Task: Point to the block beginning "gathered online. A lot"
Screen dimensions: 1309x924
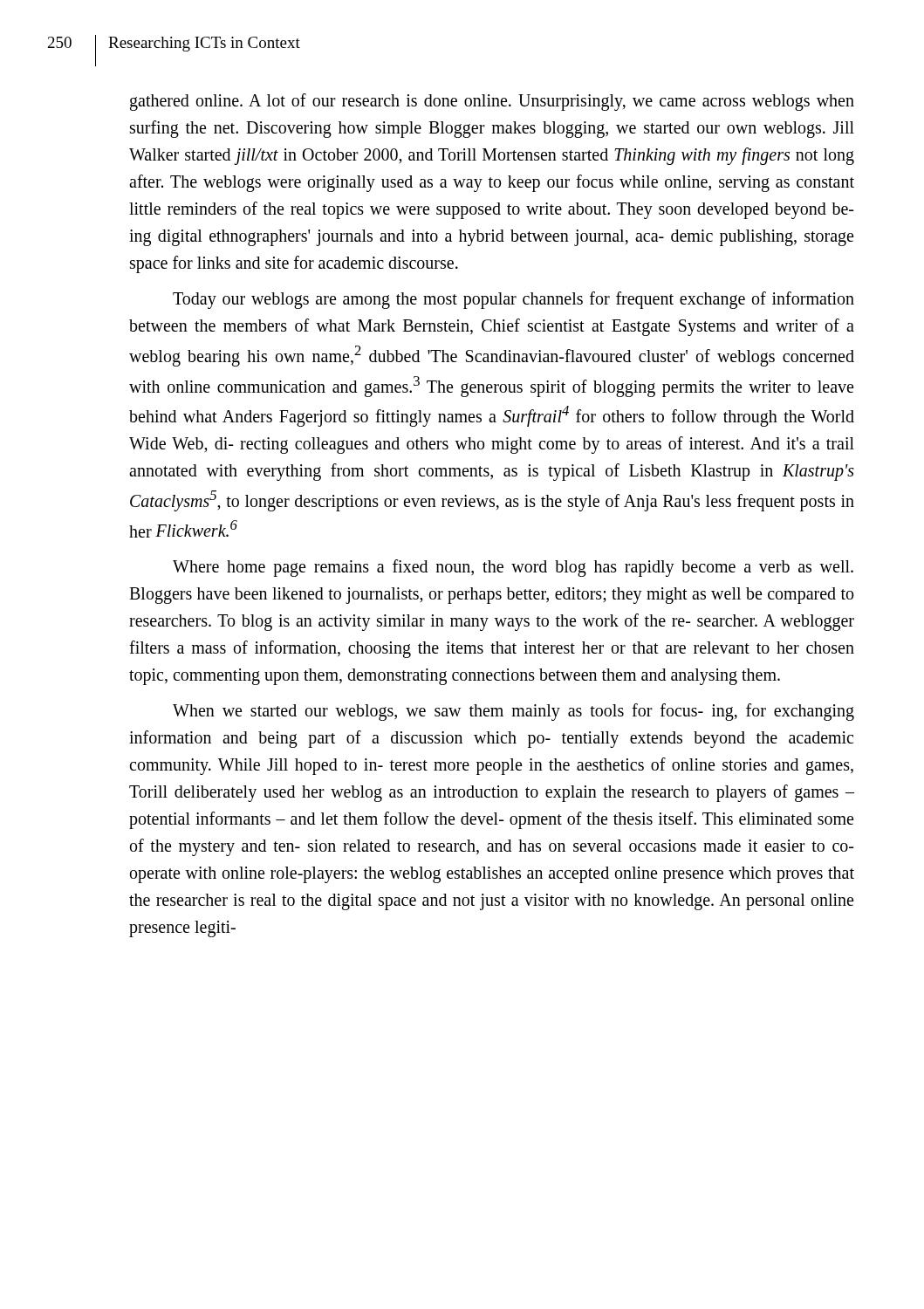Action: coord(492,181)
